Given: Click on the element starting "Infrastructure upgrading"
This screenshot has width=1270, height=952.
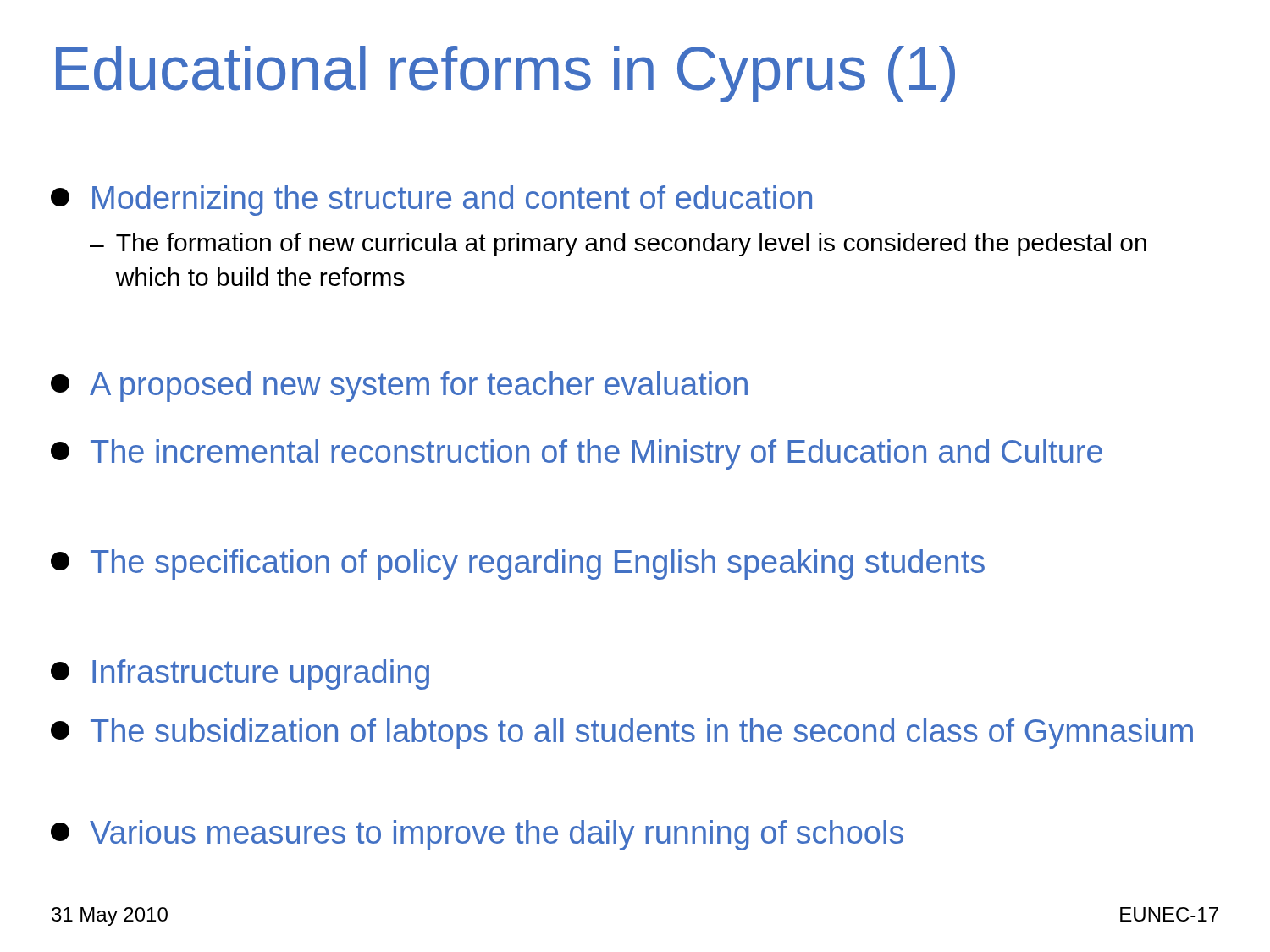Looking at the screenshot, I should click(240, 674).
